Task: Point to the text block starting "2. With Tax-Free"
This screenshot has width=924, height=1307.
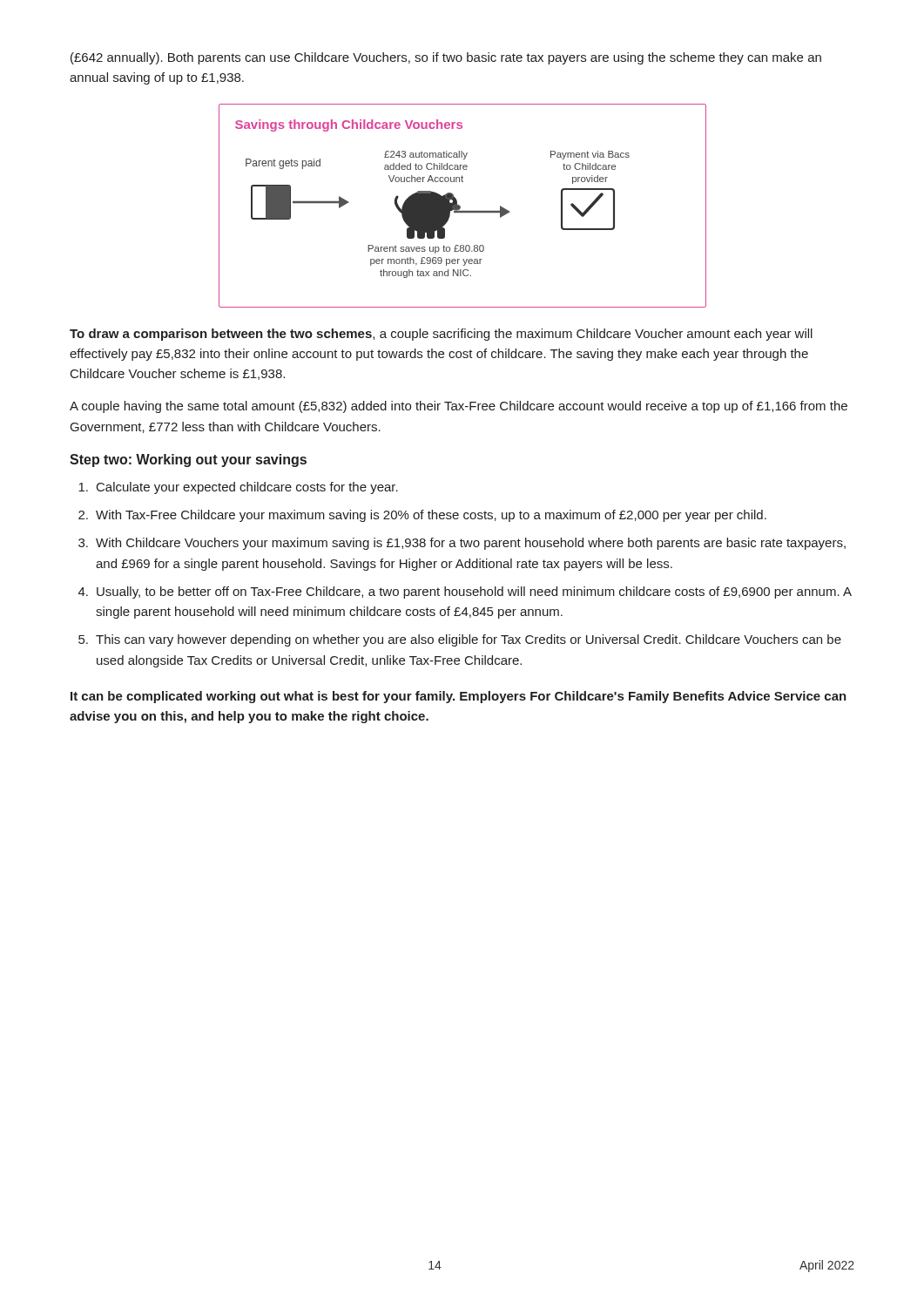Action: click(x=462, y=515)
